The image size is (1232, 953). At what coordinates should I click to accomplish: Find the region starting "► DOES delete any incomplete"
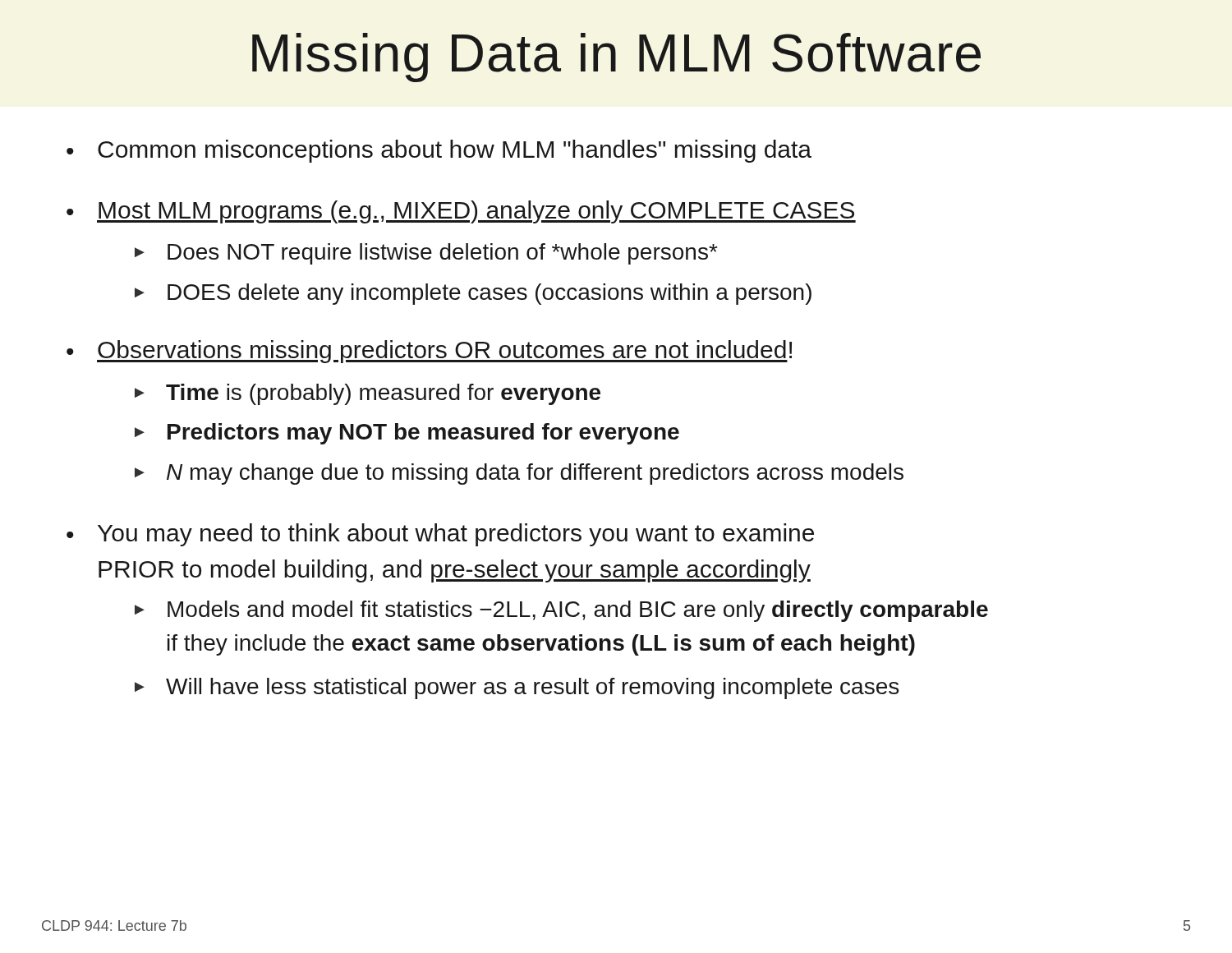pos(472,292)
